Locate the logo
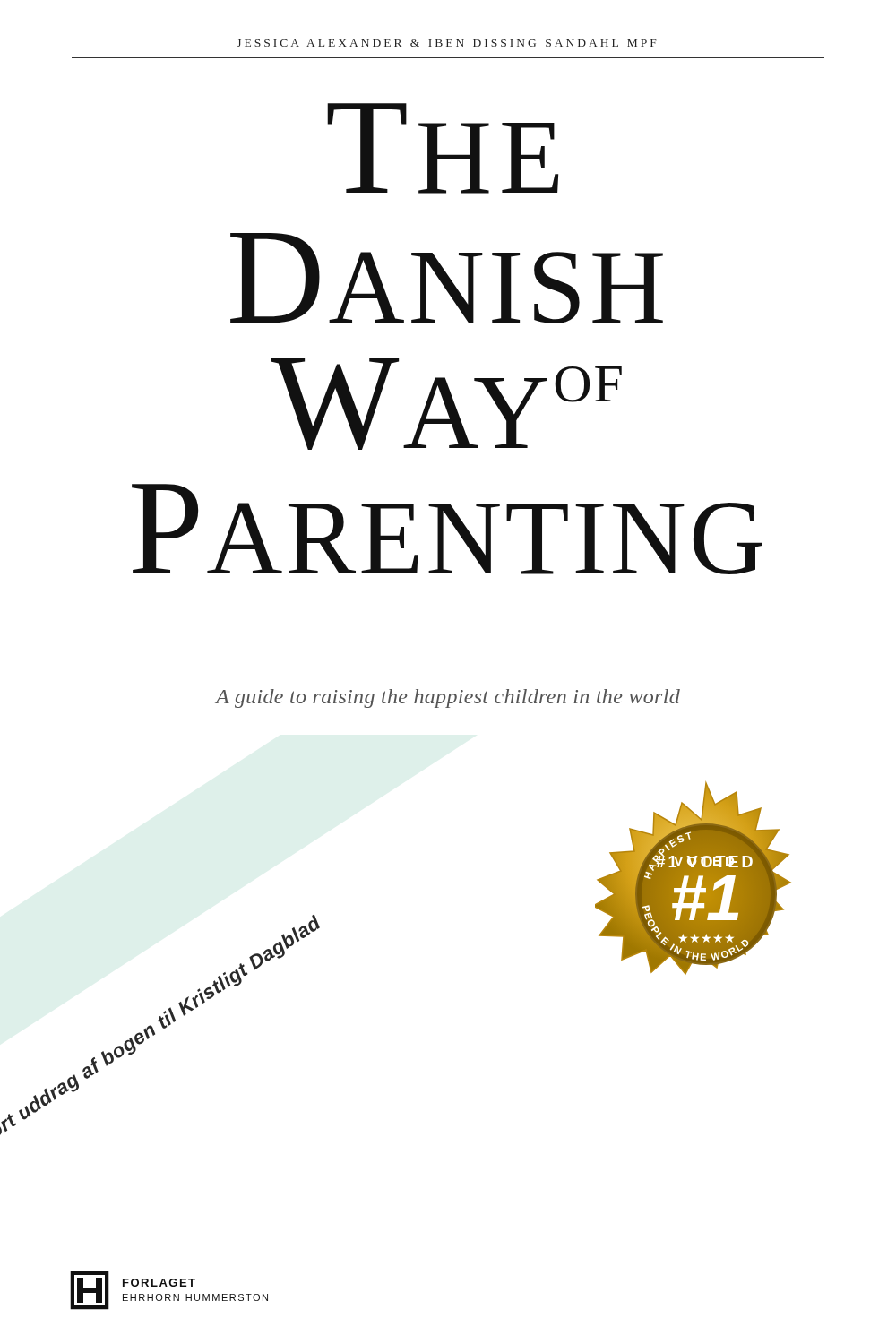The image size is (896, 1344). [x=170, y=1290]
